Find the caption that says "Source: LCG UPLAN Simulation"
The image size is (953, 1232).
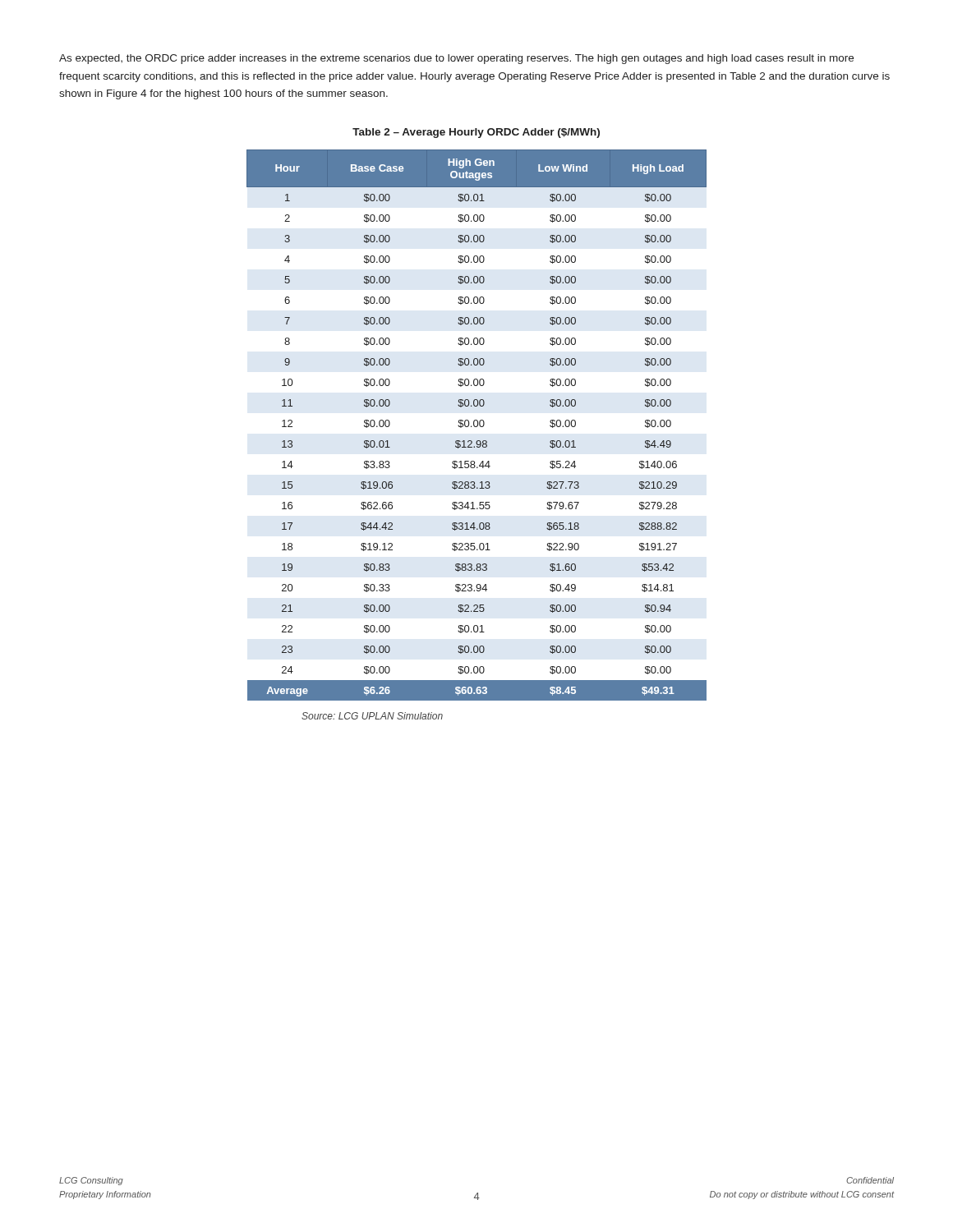[372, 716]
